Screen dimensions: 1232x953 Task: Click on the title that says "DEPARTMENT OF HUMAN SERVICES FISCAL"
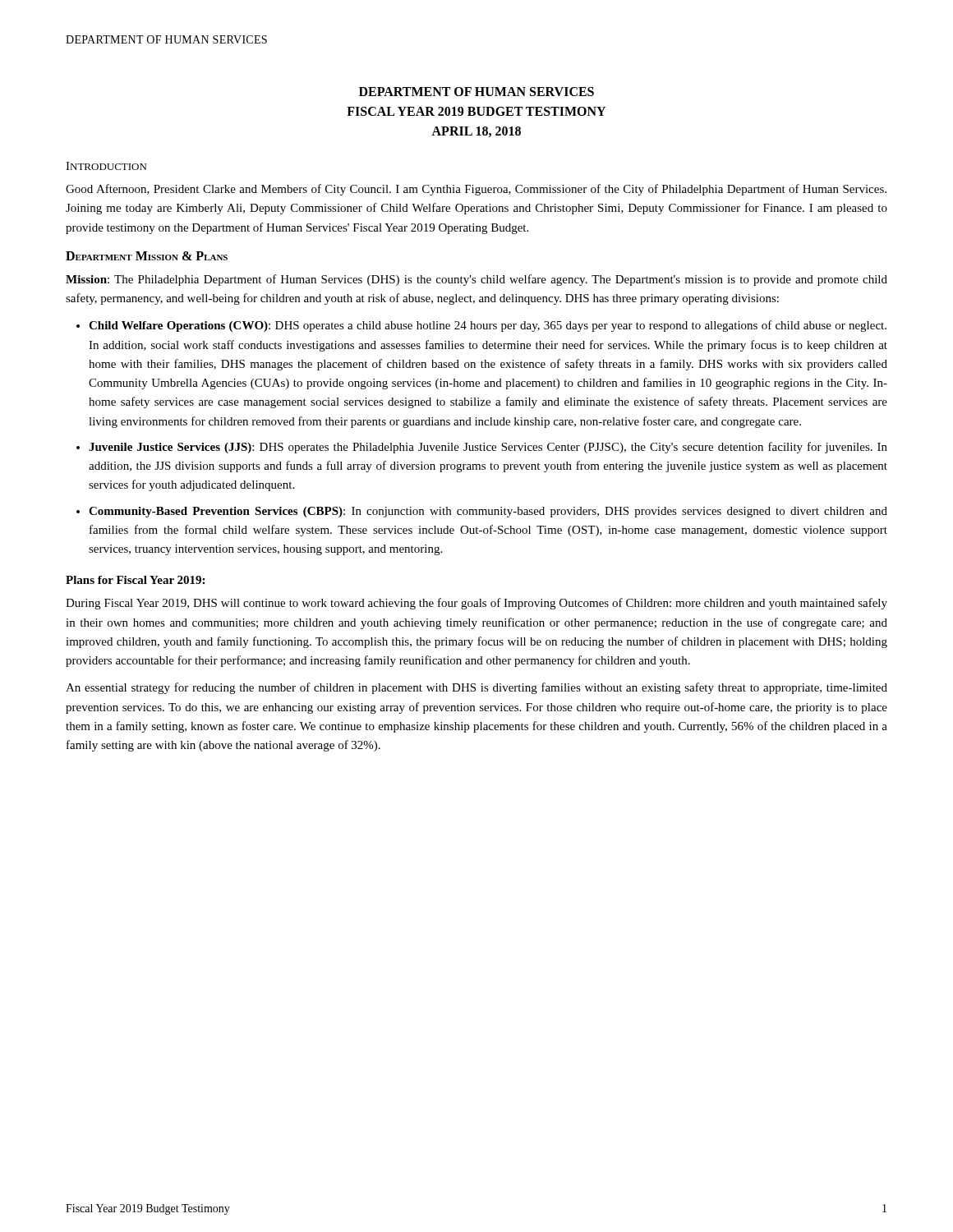(x=476, y=112)
